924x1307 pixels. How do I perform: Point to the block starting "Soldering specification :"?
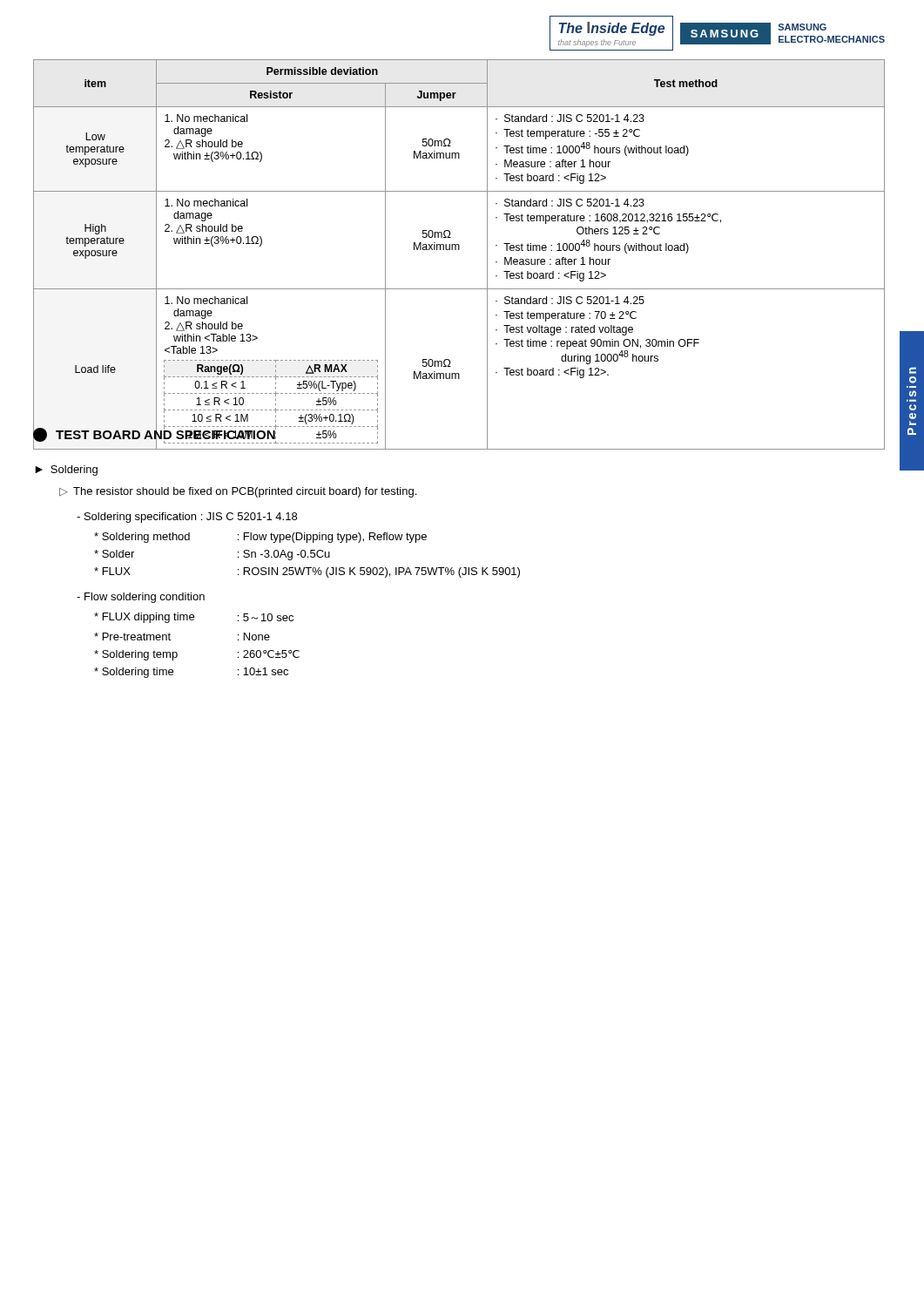click(187, 516)
